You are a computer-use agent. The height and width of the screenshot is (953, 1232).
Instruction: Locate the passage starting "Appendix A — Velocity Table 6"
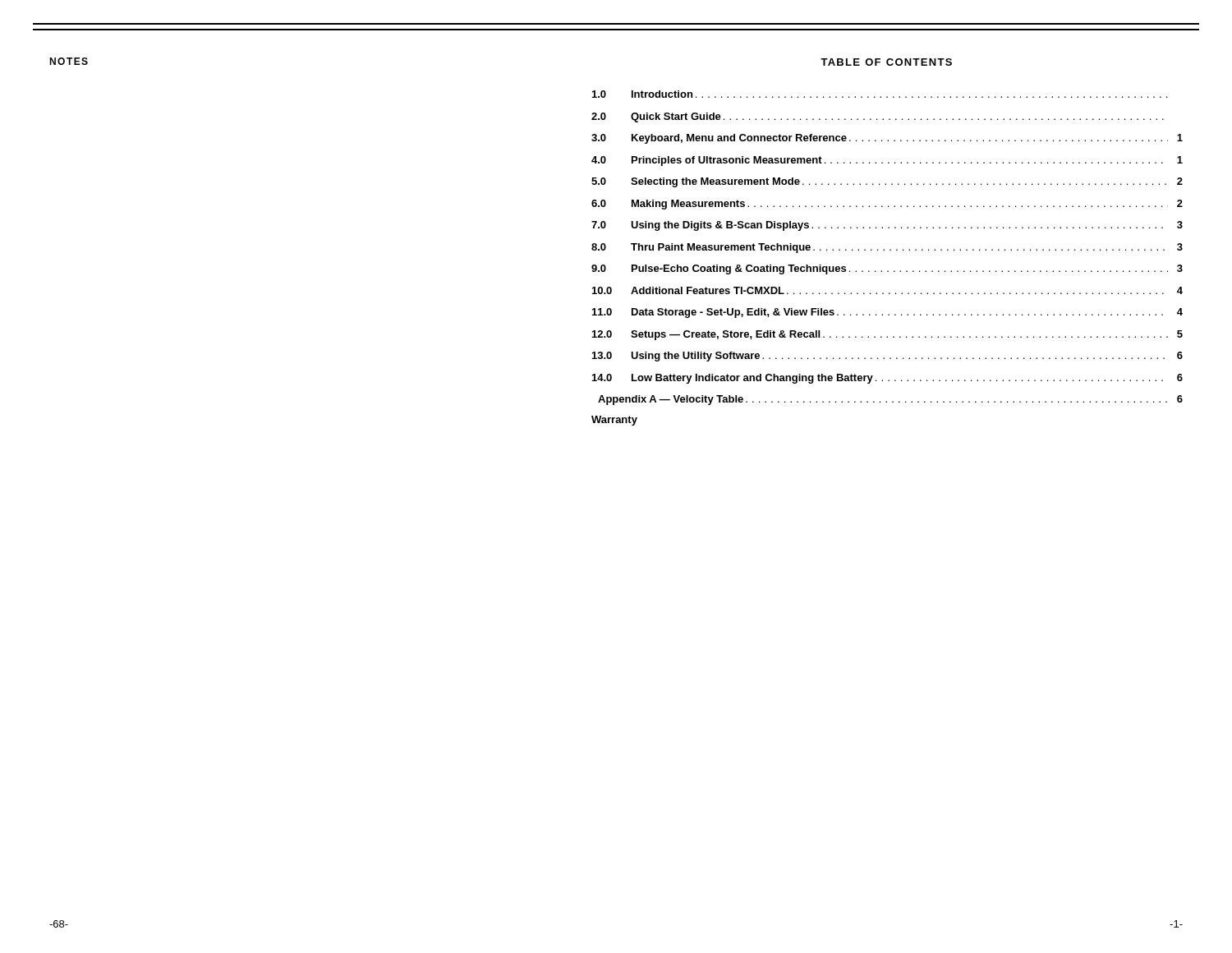coord(890,399)
